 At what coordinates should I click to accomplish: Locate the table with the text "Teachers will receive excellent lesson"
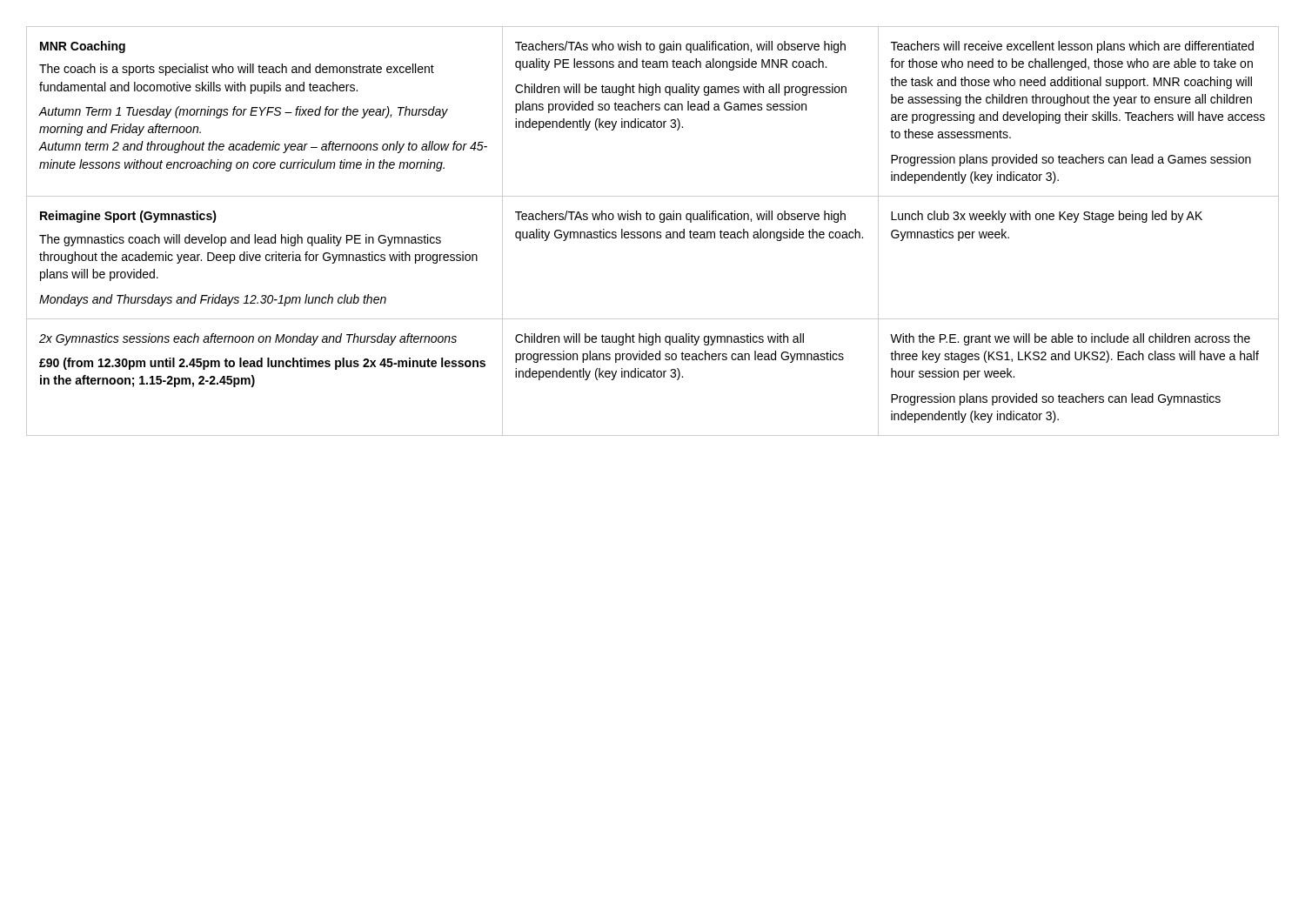pyautogui.click(x=652, y=231)
